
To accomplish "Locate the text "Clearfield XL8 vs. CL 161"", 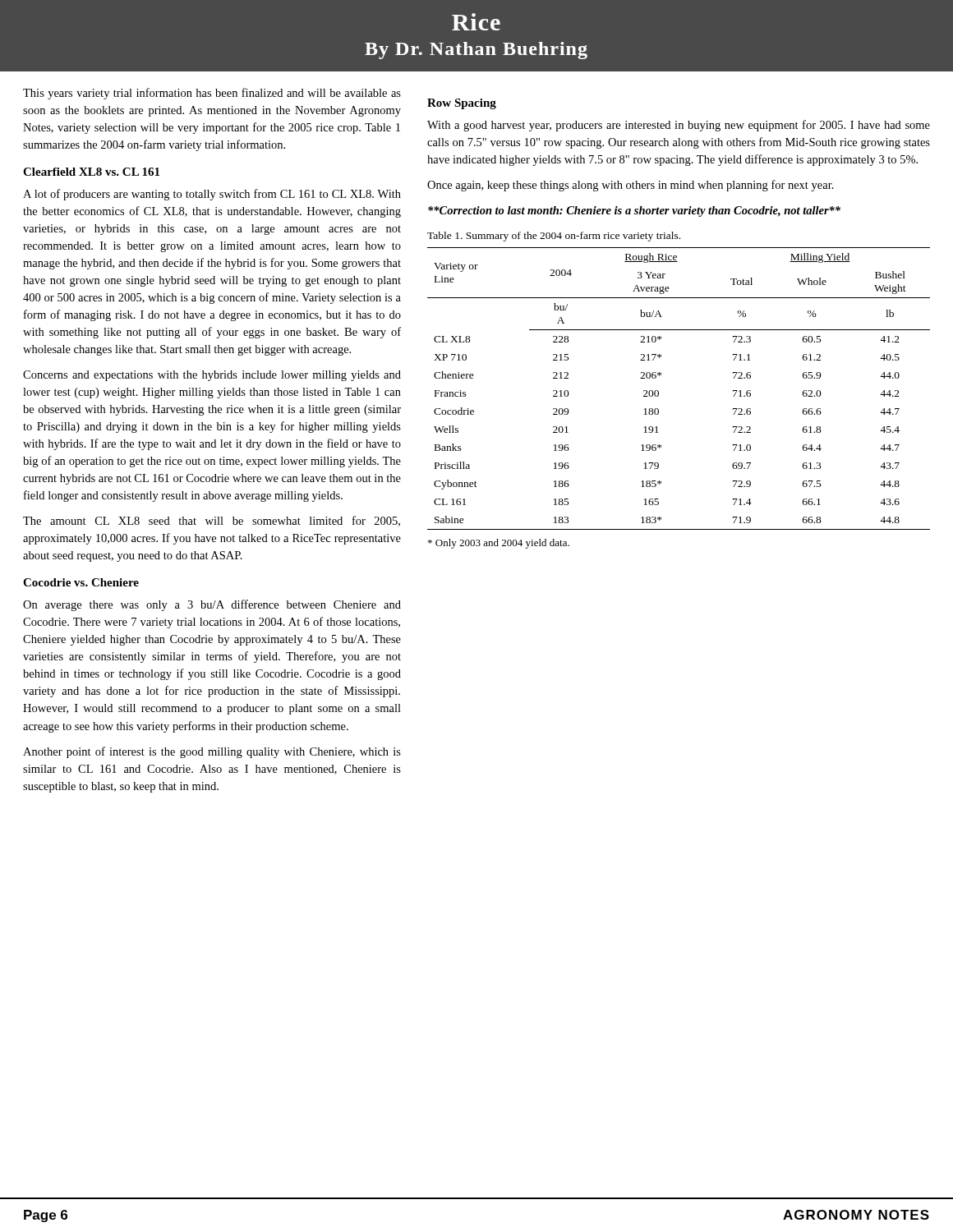I will (x=92, y=172).
